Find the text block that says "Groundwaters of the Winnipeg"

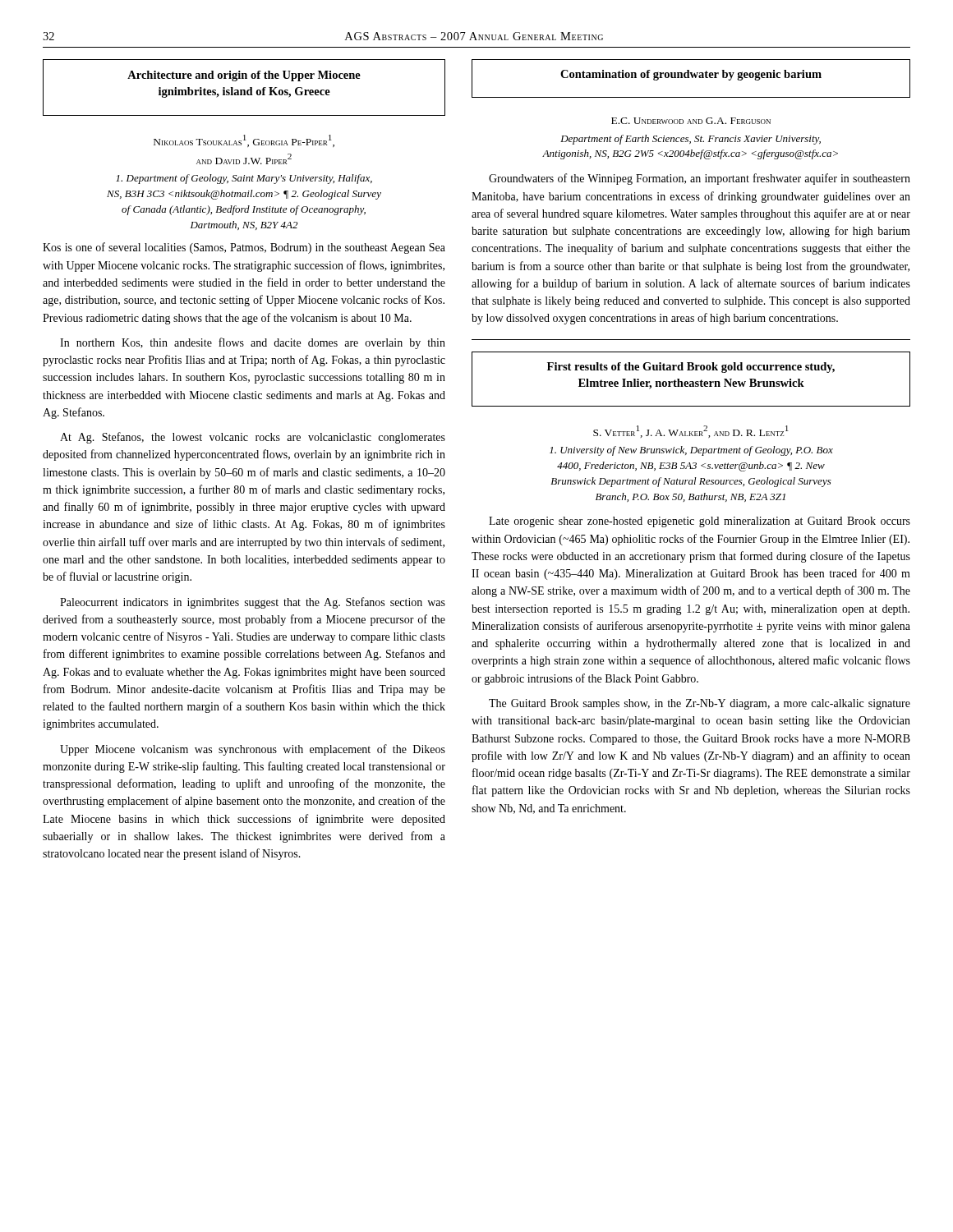coord(691,249)
